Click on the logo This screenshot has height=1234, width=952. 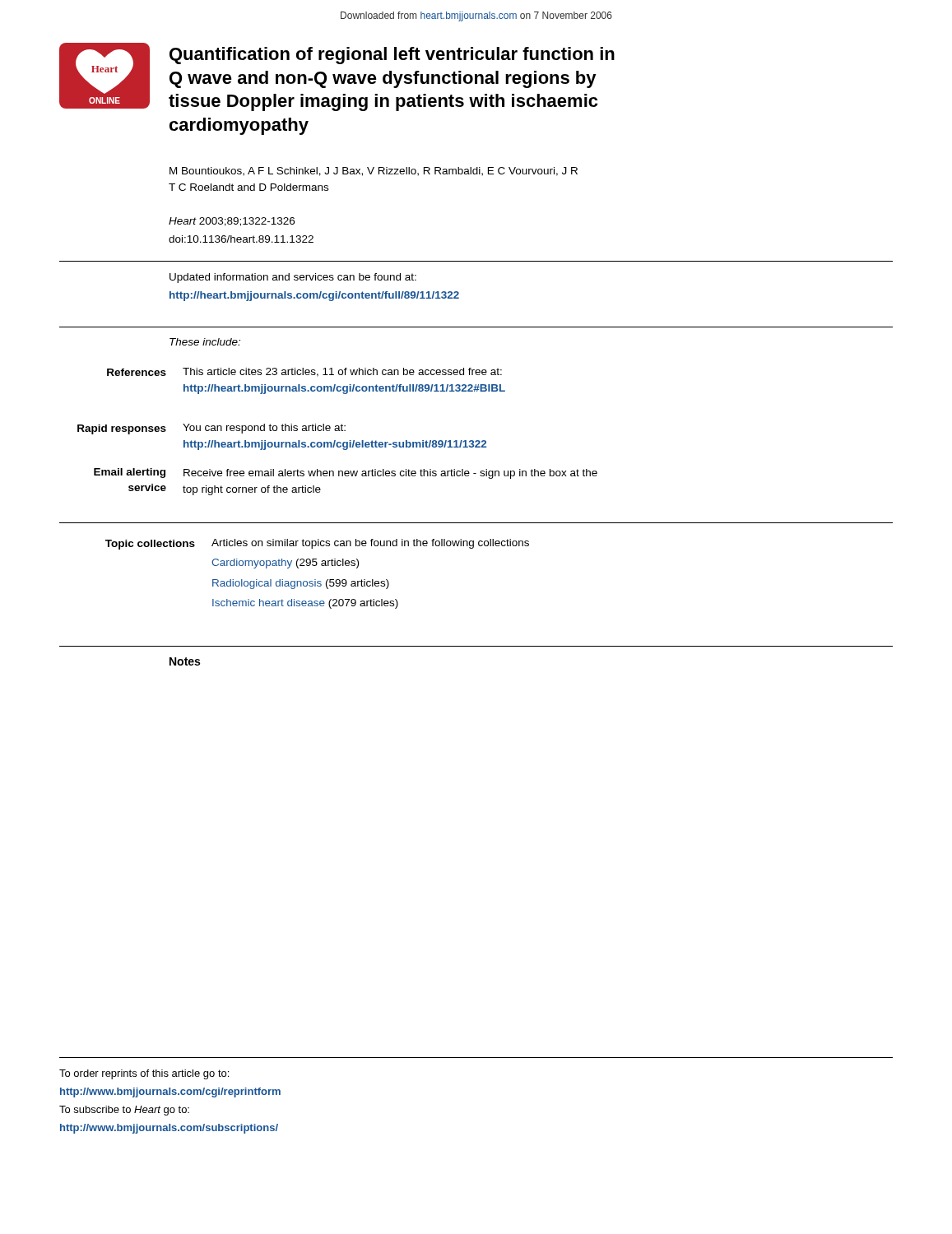(x=104, y=76)
